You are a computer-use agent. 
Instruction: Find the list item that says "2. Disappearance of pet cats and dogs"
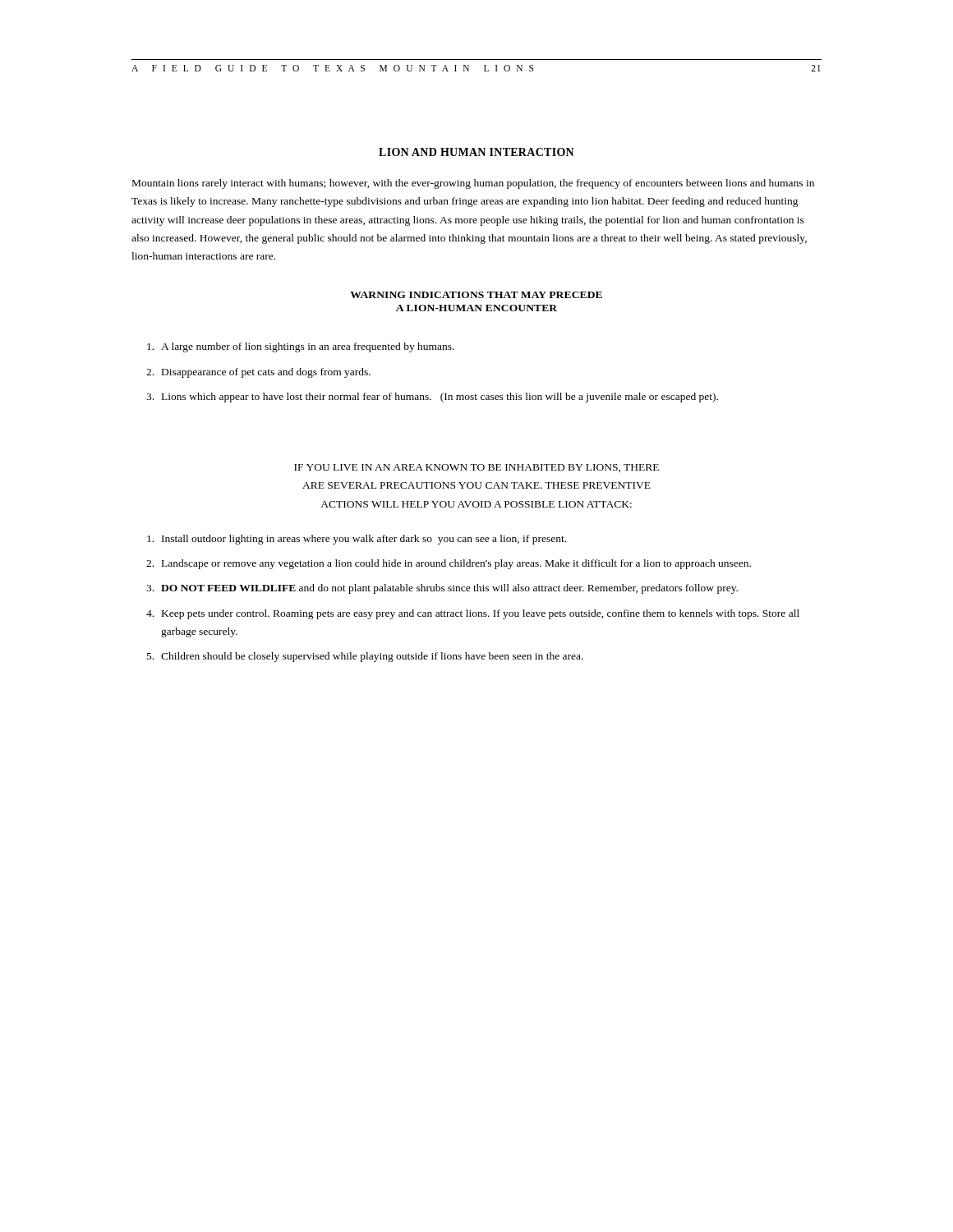tap(258, 373)
